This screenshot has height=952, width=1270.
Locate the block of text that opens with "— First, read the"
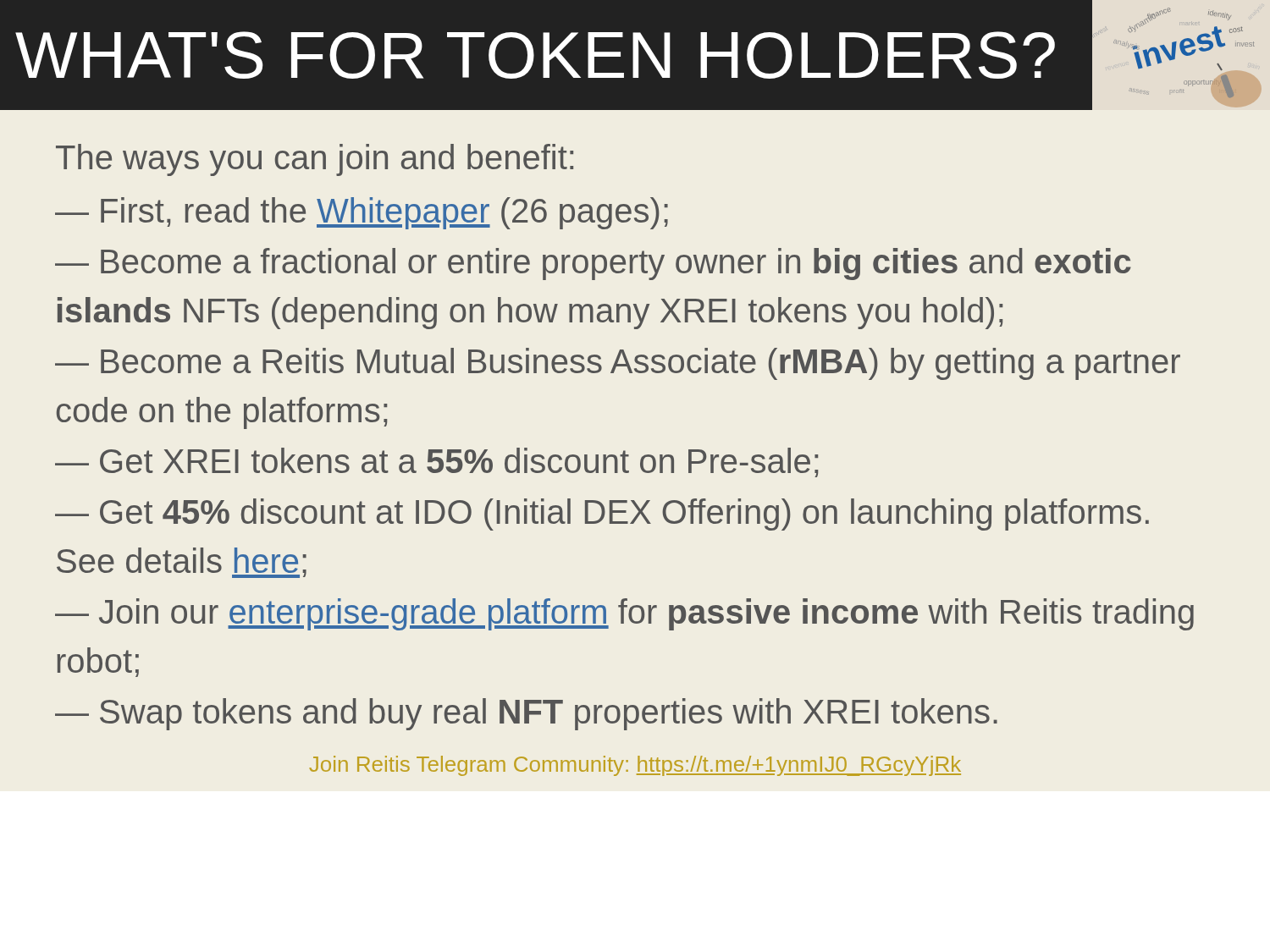point(363,211)
